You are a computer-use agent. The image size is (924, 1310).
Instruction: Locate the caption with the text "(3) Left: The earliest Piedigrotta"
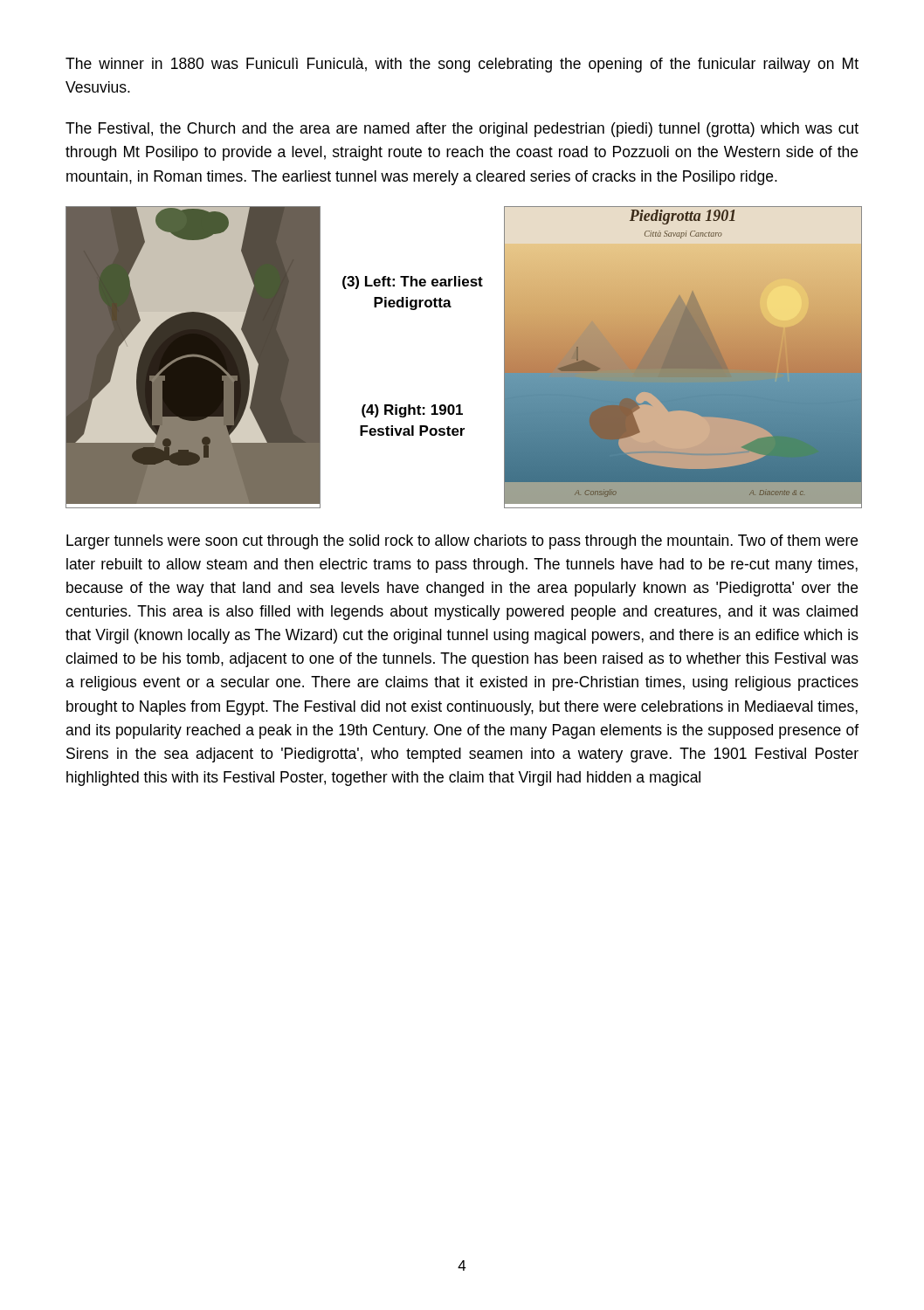(x=412, y=292)
